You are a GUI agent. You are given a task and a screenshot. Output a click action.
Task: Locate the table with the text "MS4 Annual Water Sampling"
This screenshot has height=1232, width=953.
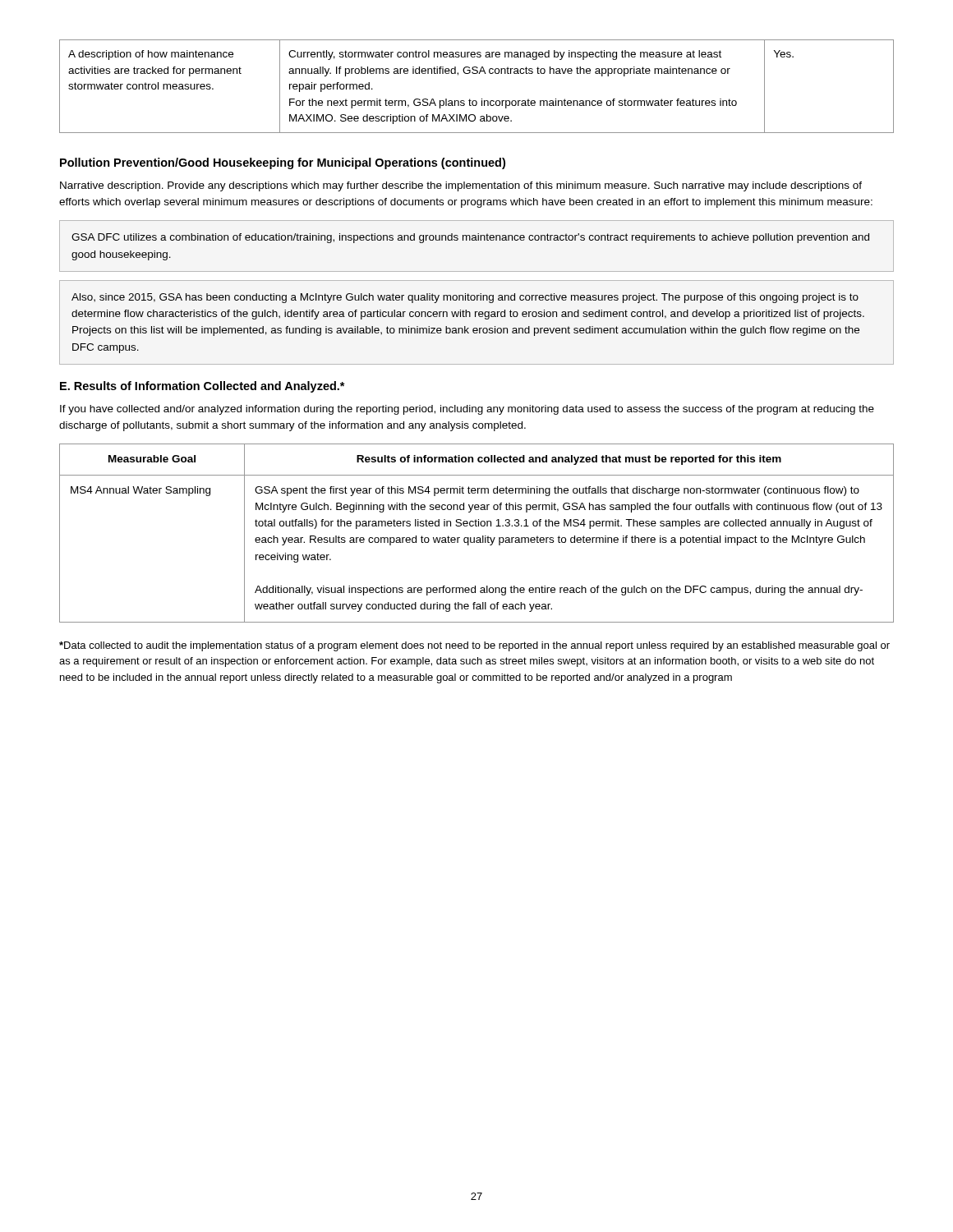coord(476,533)
